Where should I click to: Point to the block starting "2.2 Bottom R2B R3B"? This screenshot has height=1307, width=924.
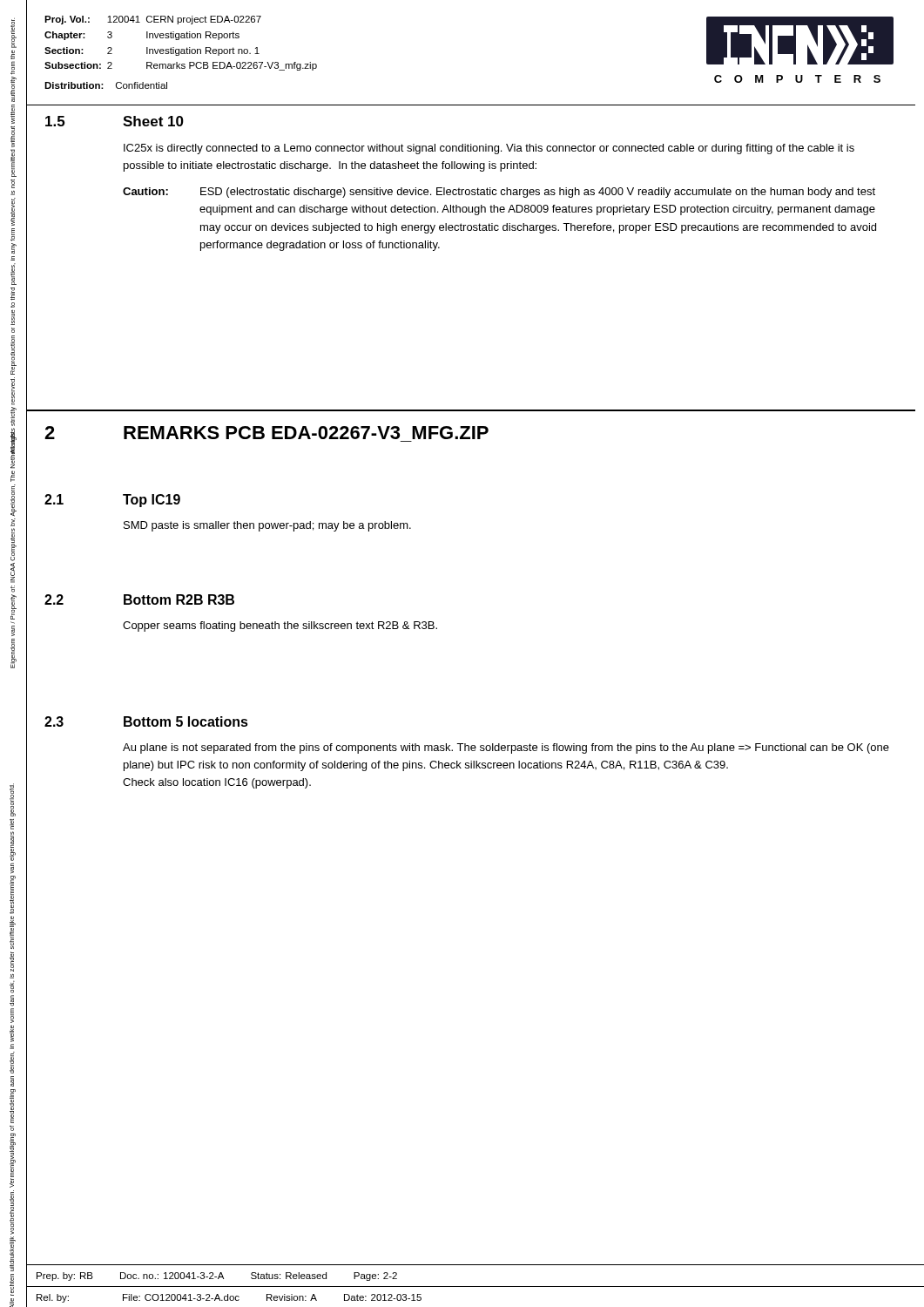(x=131, y=600)
